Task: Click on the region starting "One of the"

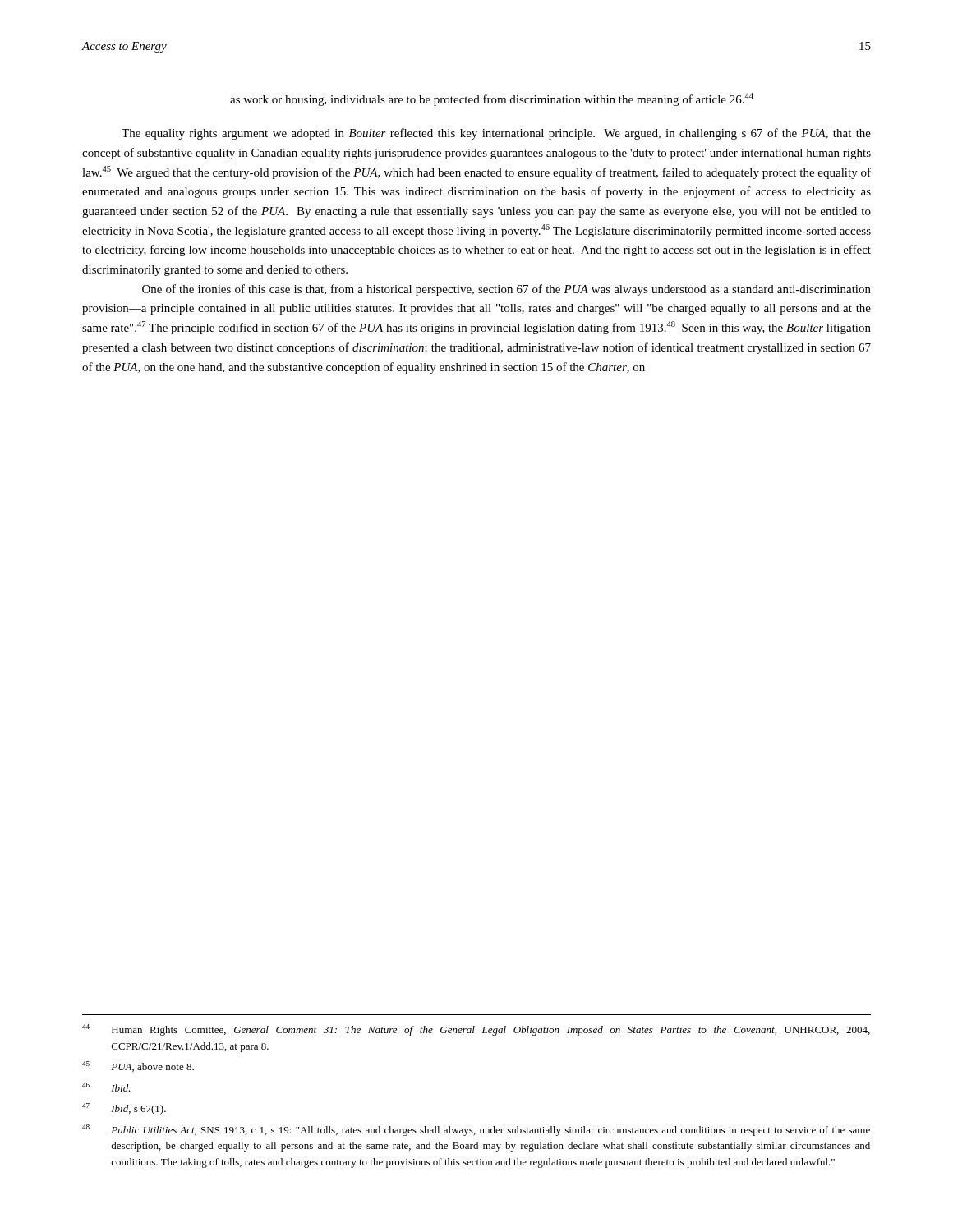Action: 476,328
